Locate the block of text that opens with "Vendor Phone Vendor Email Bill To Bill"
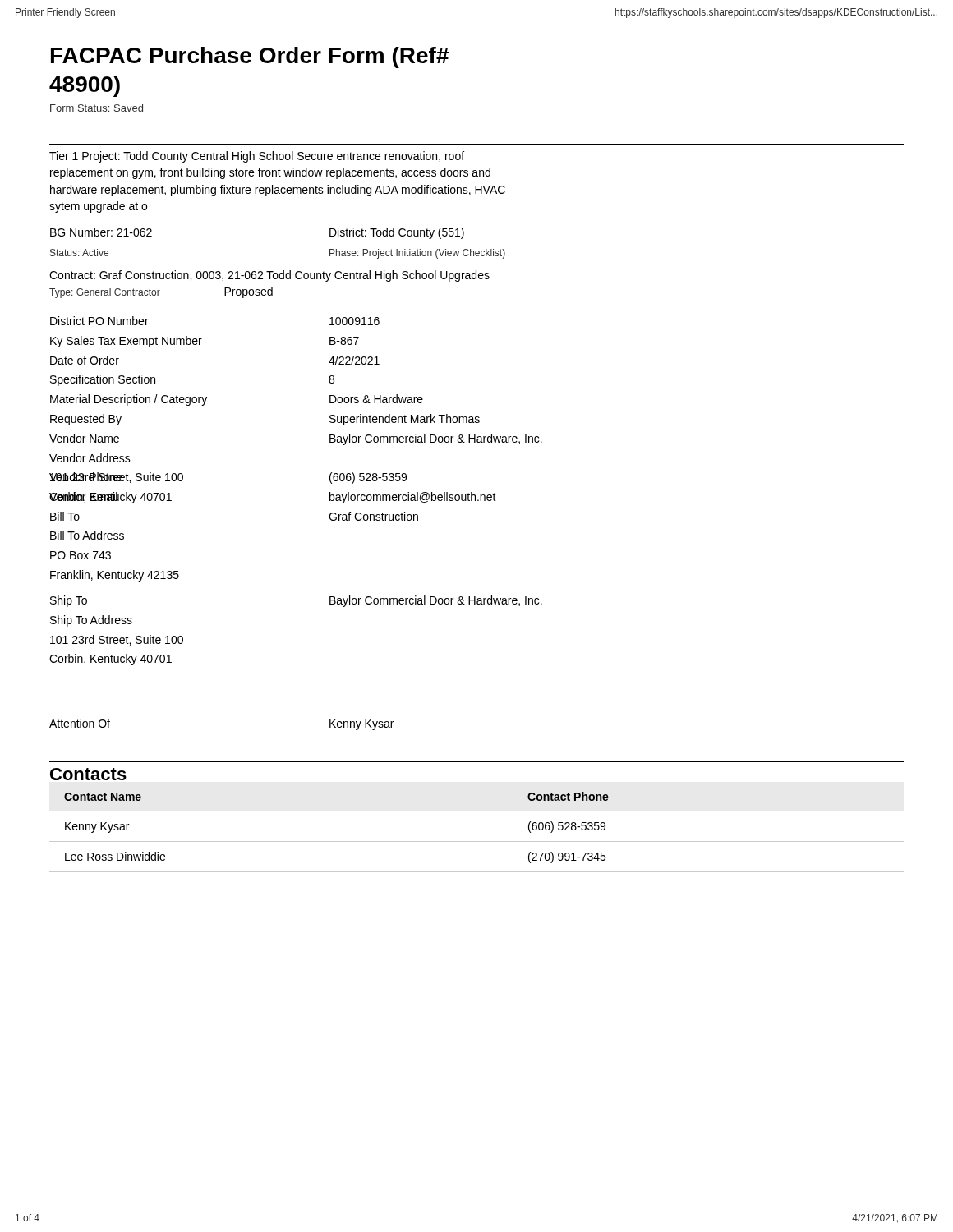This screenshot has width=953, height=1232. coord(114,478)
